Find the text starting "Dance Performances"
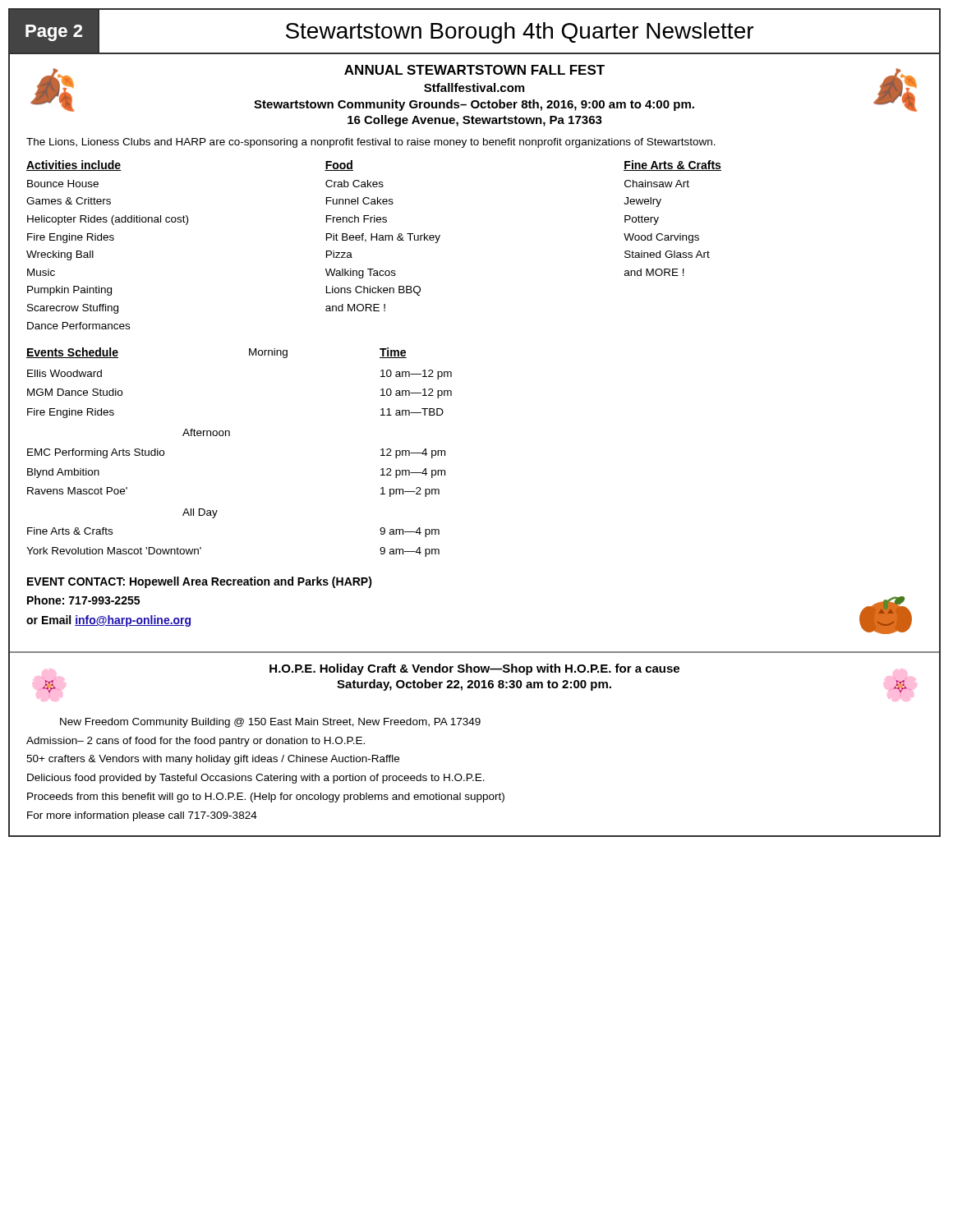The image size is (953, 1232). coord(78,325)
